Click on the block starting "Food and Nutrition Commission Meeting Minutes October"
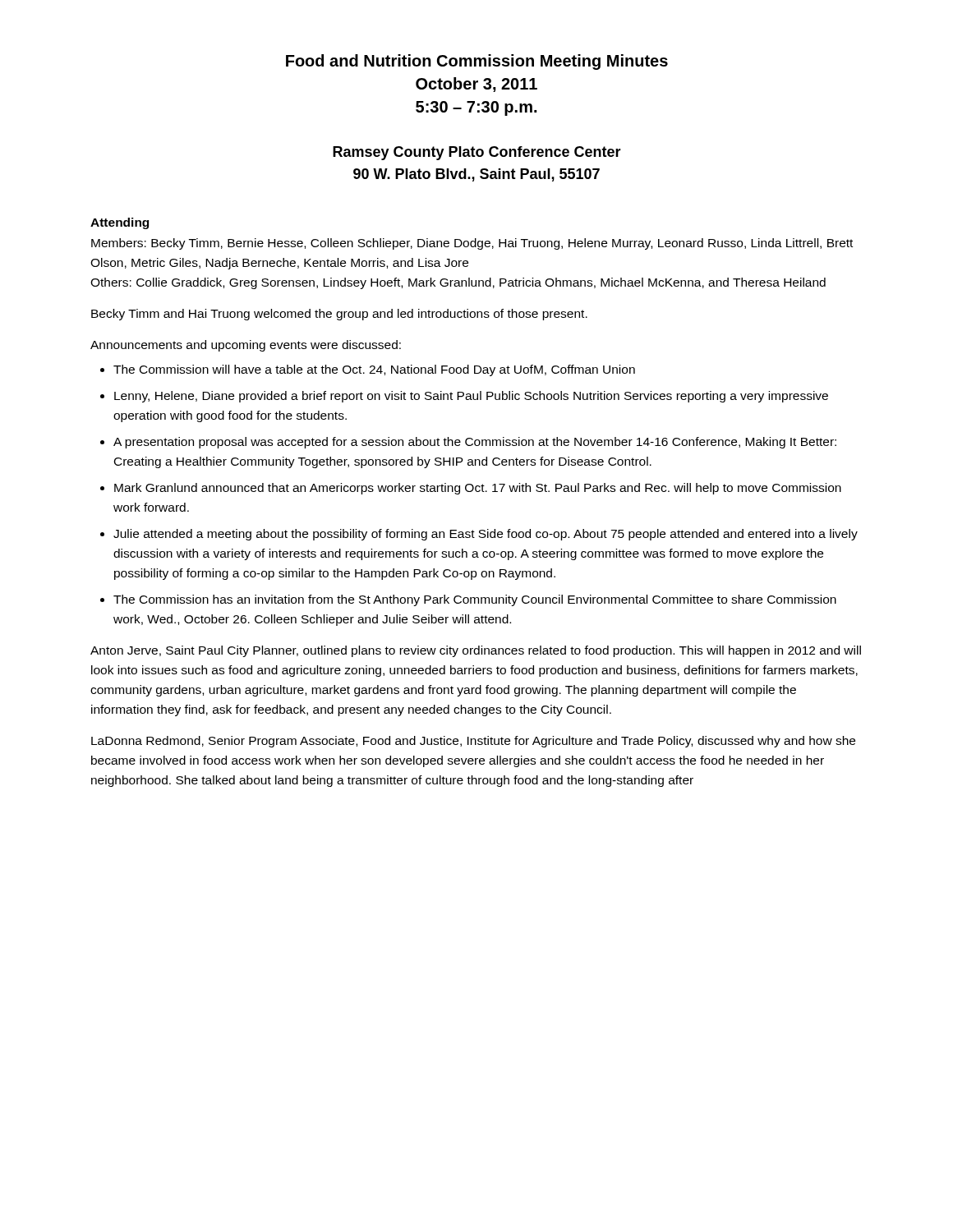This screenshot has width=953, height=1232. click(476, 84)
